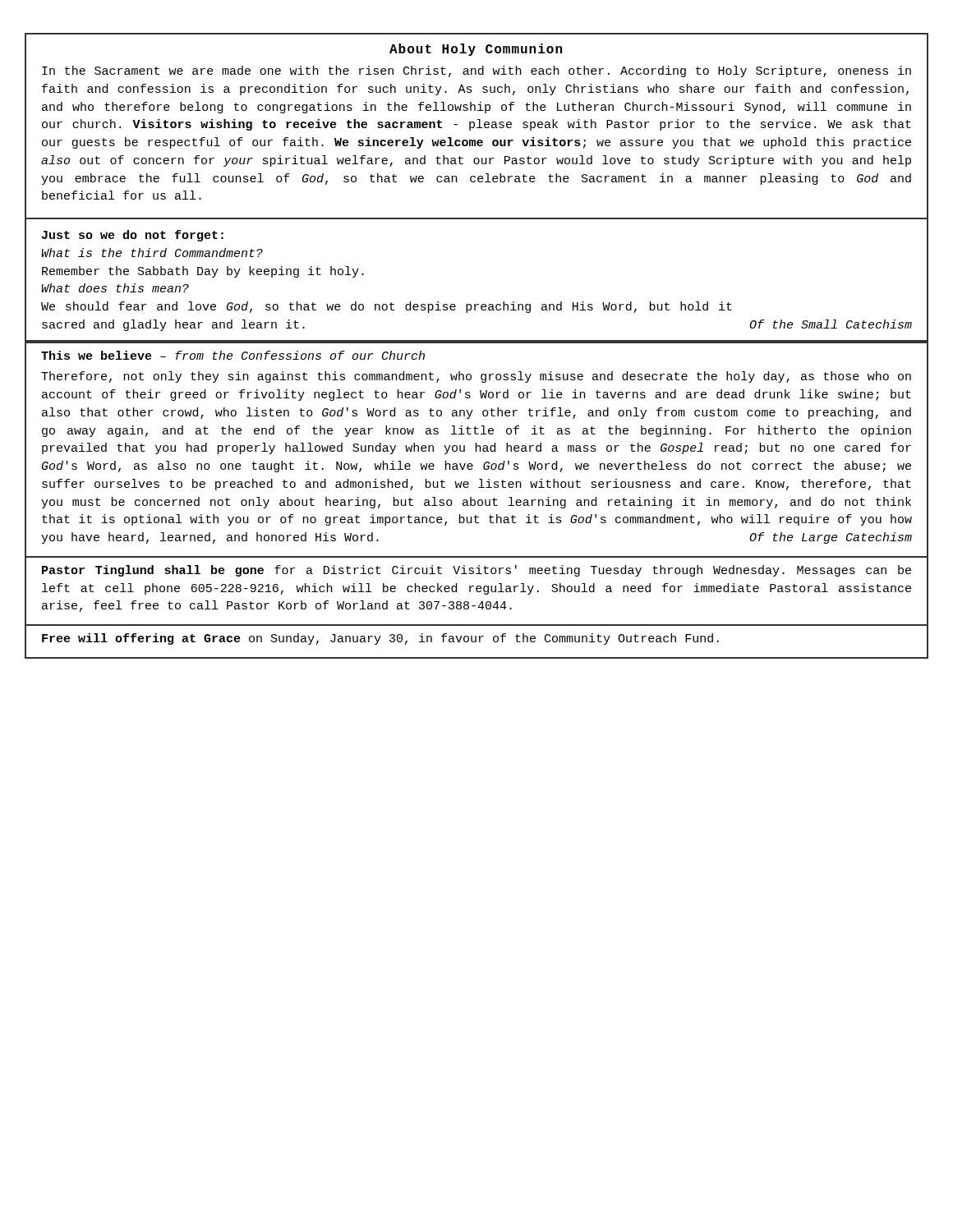Find the passage starting "Just so we do not forget:"
This screenshot has height=1232, width=953.
coord(134,236)
